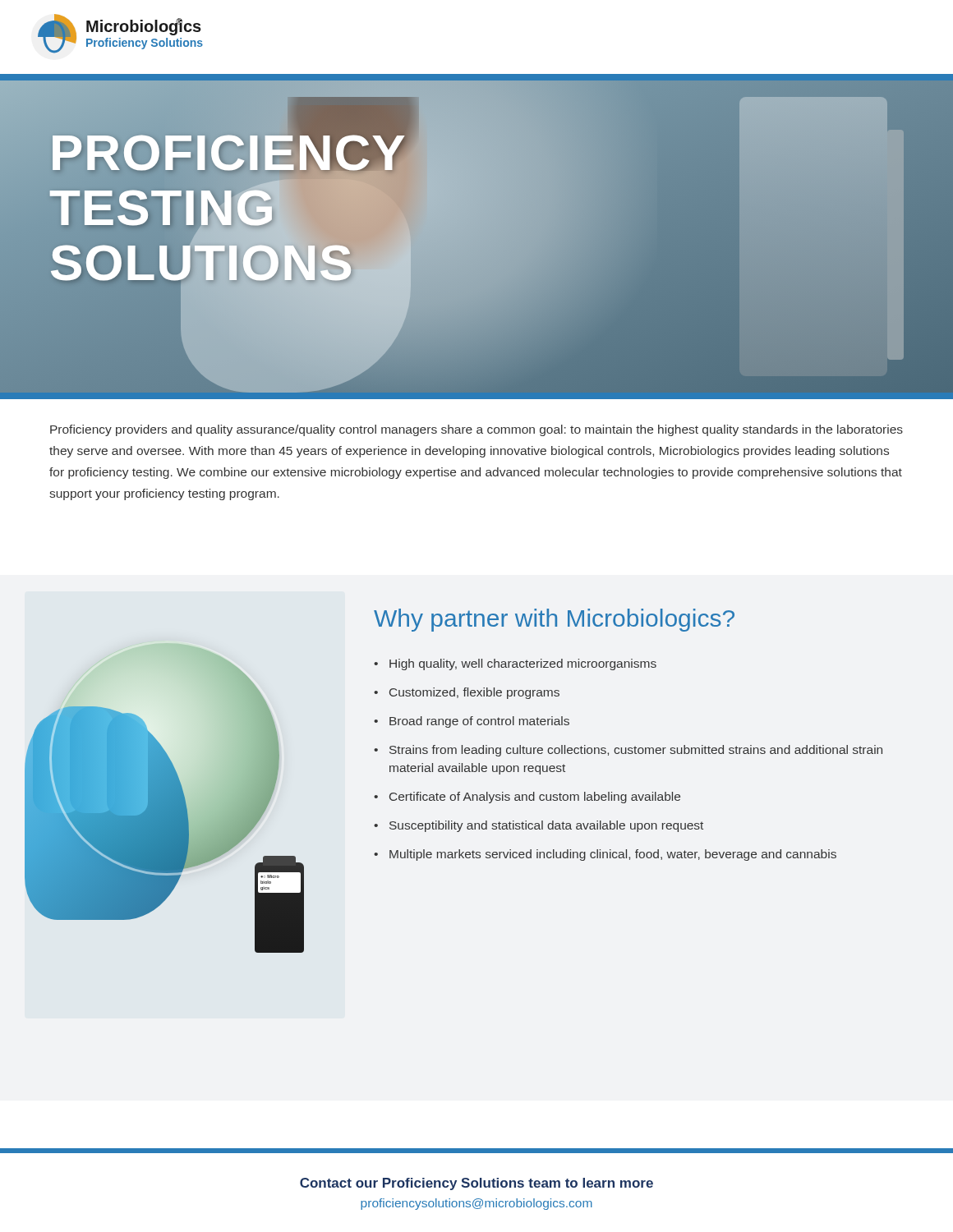Click on the list item that reads "• Broad range of"
953x1232 pixels.
[472, 721]
